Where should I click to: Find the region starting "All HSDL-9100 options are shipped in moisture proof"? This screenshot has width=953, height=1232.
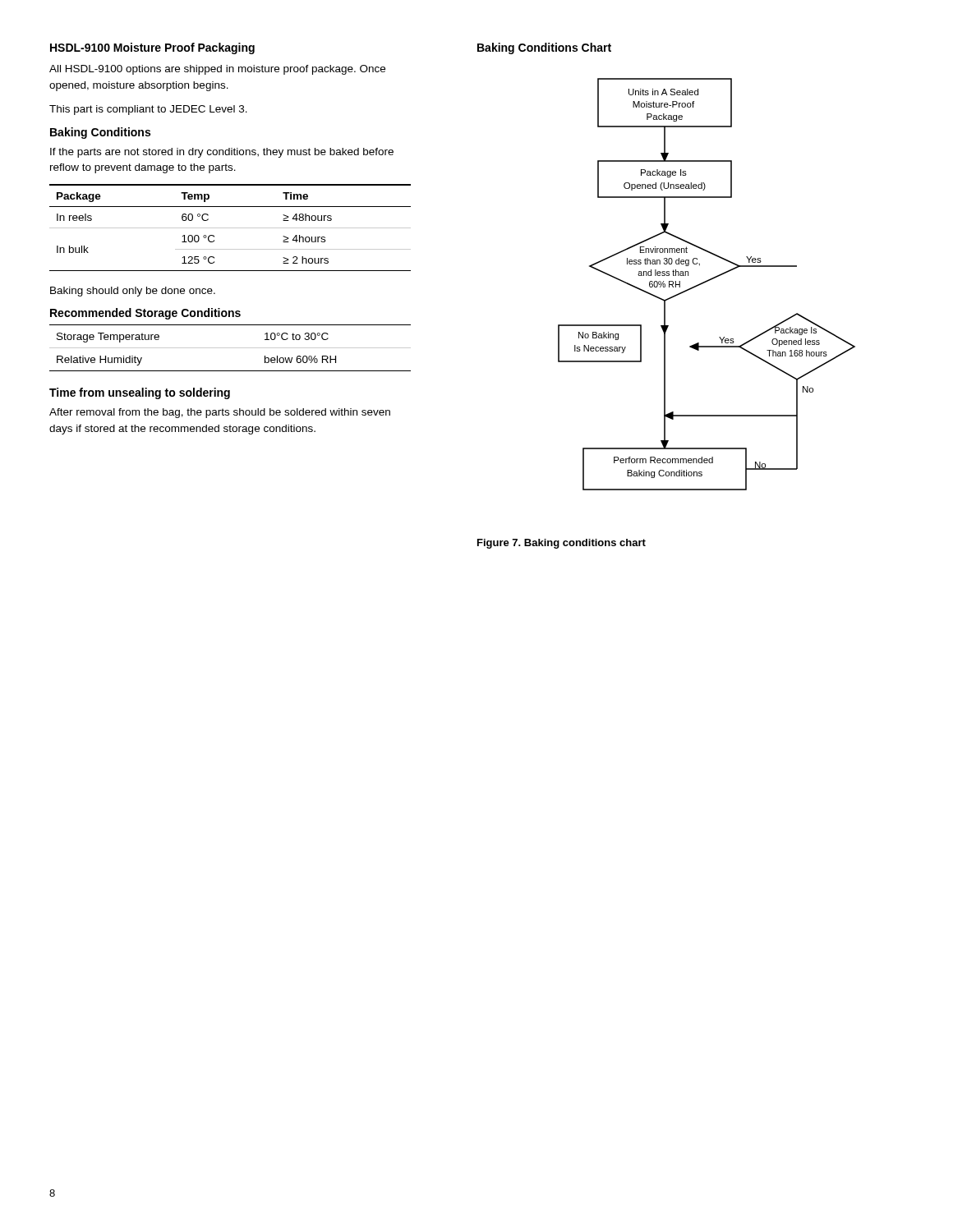point(218,77)
